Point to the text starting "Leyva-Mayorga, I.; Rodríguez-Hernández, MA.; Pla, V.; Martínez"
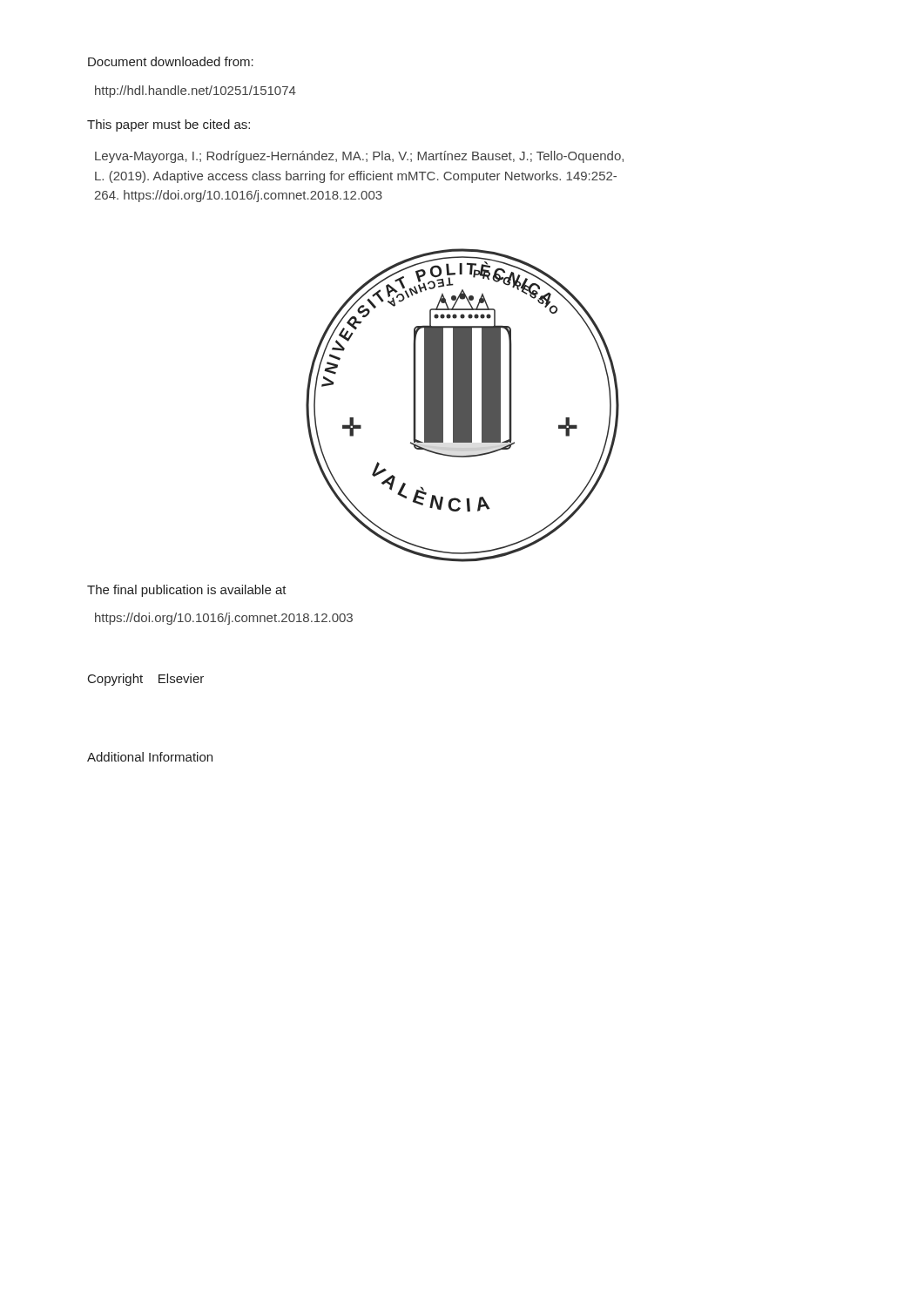This screenshot has width=924, height=1307. [359, 175]
